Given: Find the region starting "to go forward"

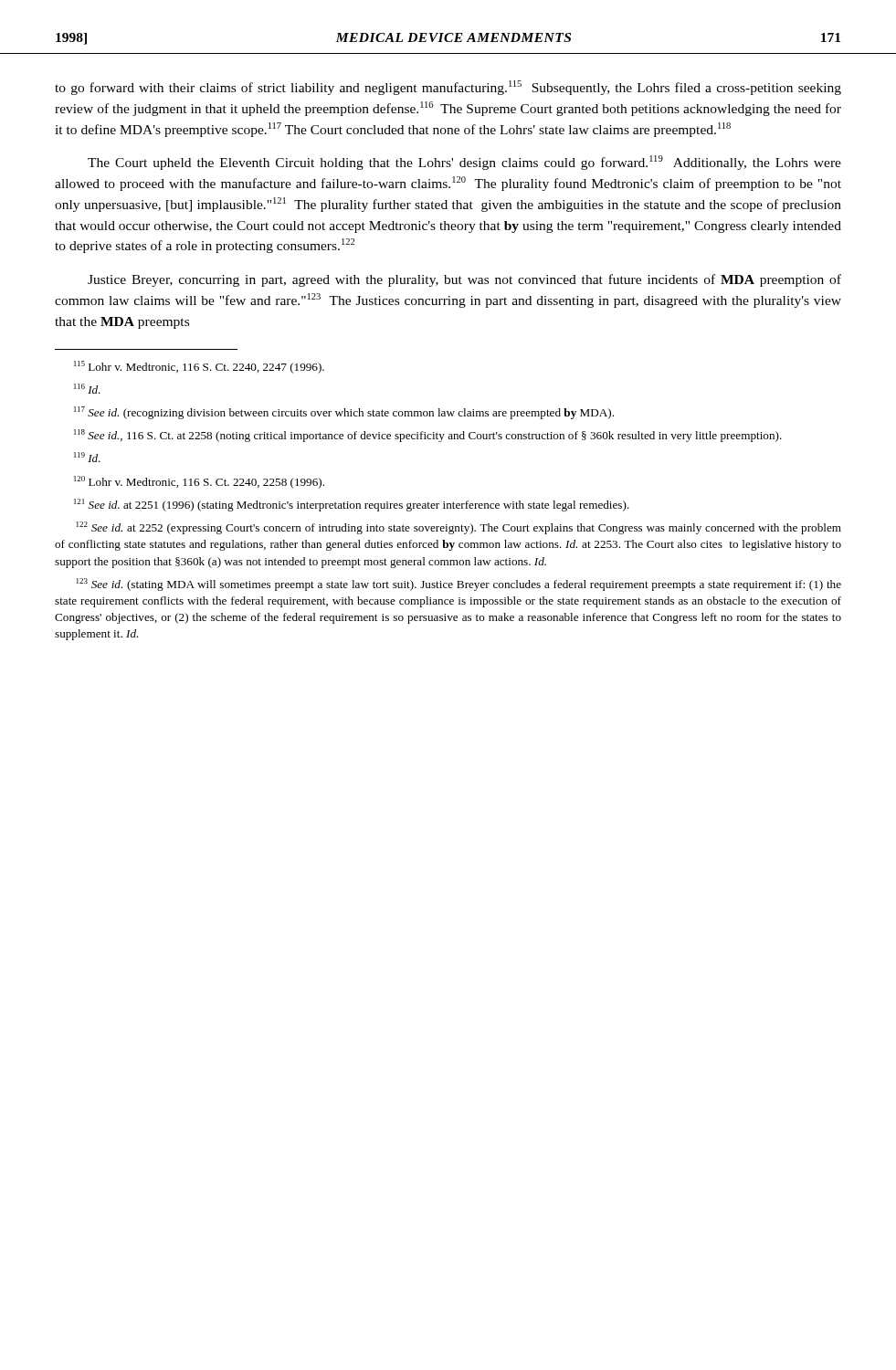Looking at the screenshot, I should (448, 109).
